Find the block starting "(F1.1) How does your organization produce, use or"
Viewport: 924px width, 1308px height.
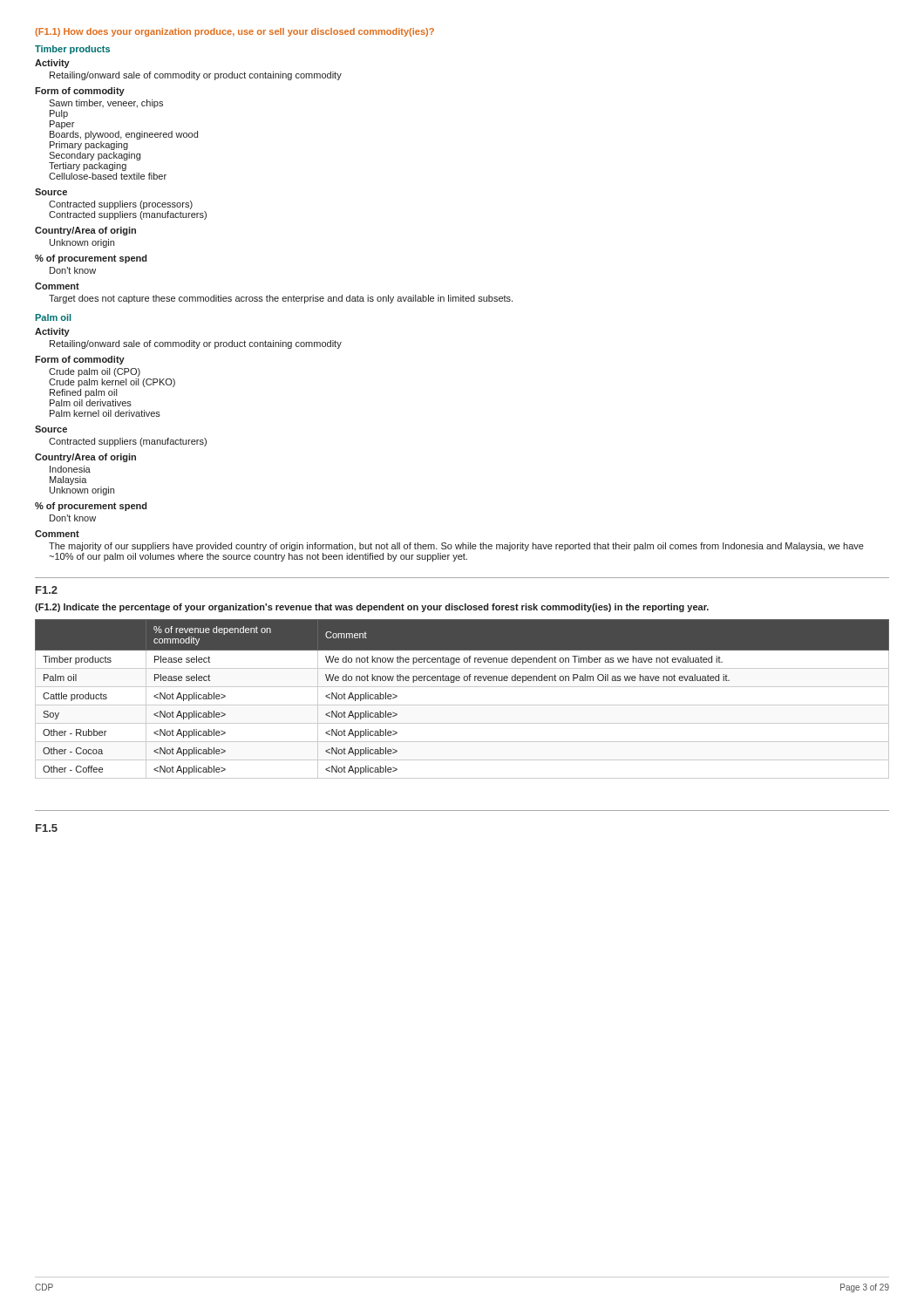tap(235, 31)
